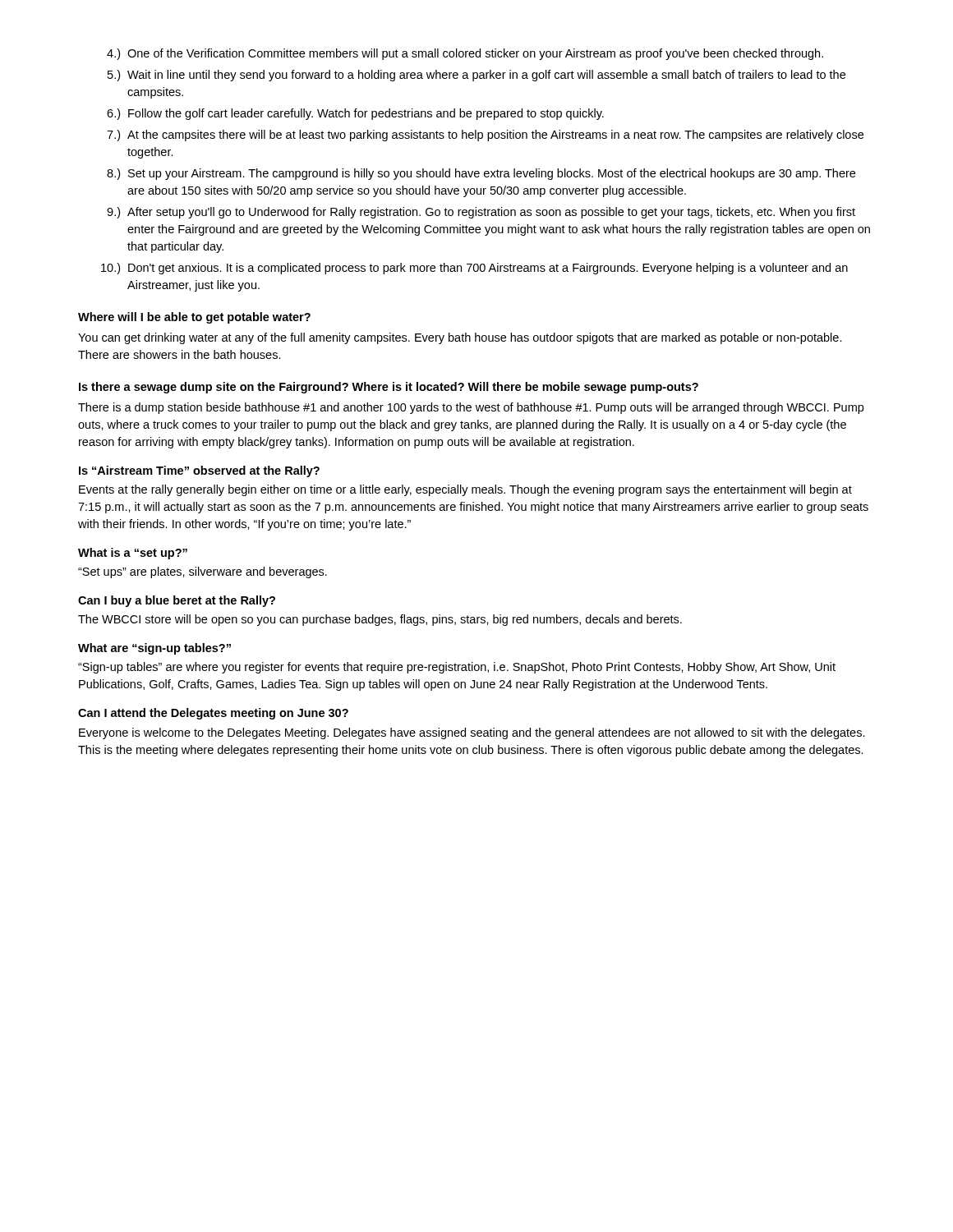
Task: Navigate to the element starting "8.) Set up"
Action: pos(476,182)
